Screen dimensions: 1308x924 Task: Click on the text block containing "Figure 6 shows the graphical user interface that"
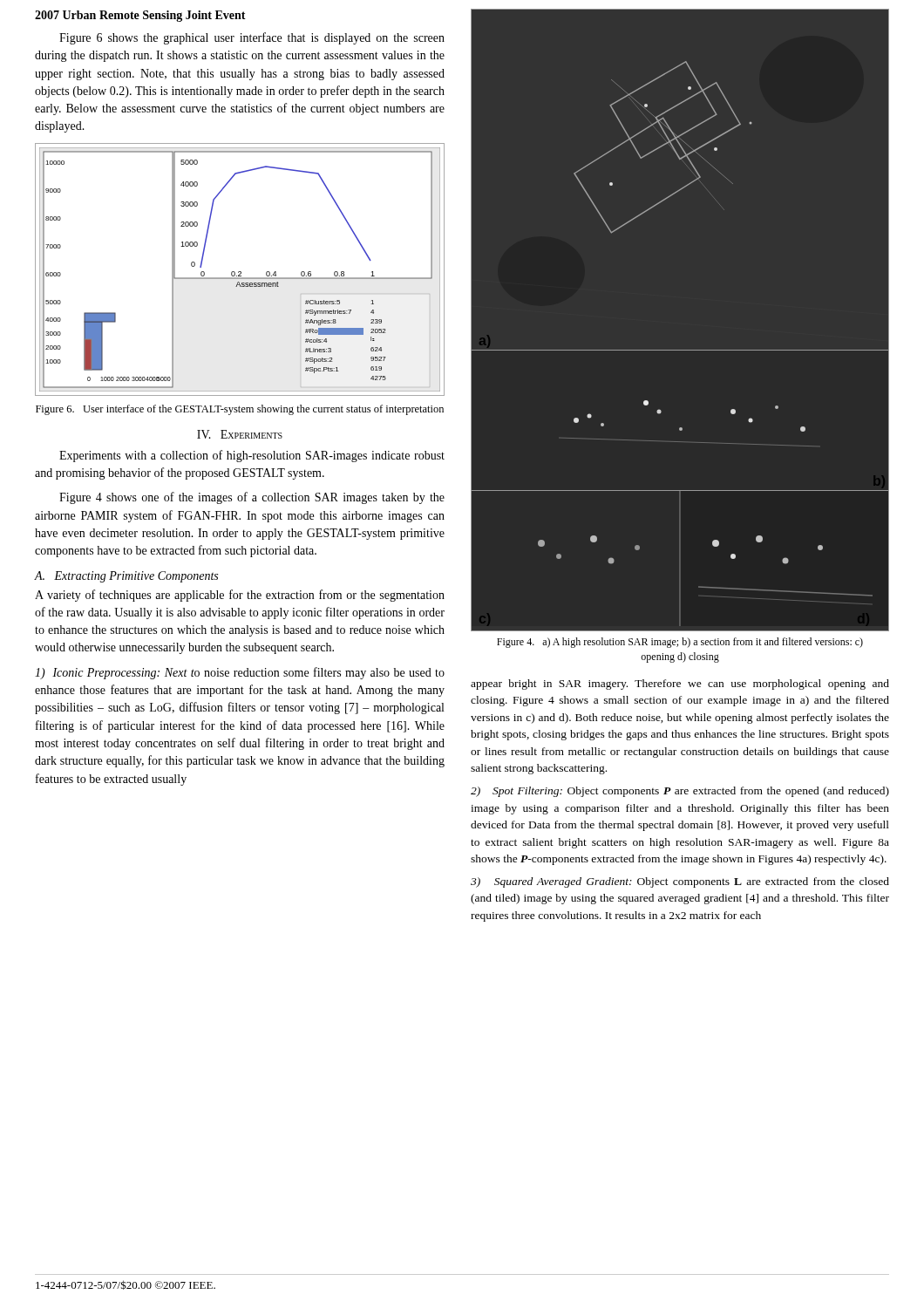tap(240, 83)
